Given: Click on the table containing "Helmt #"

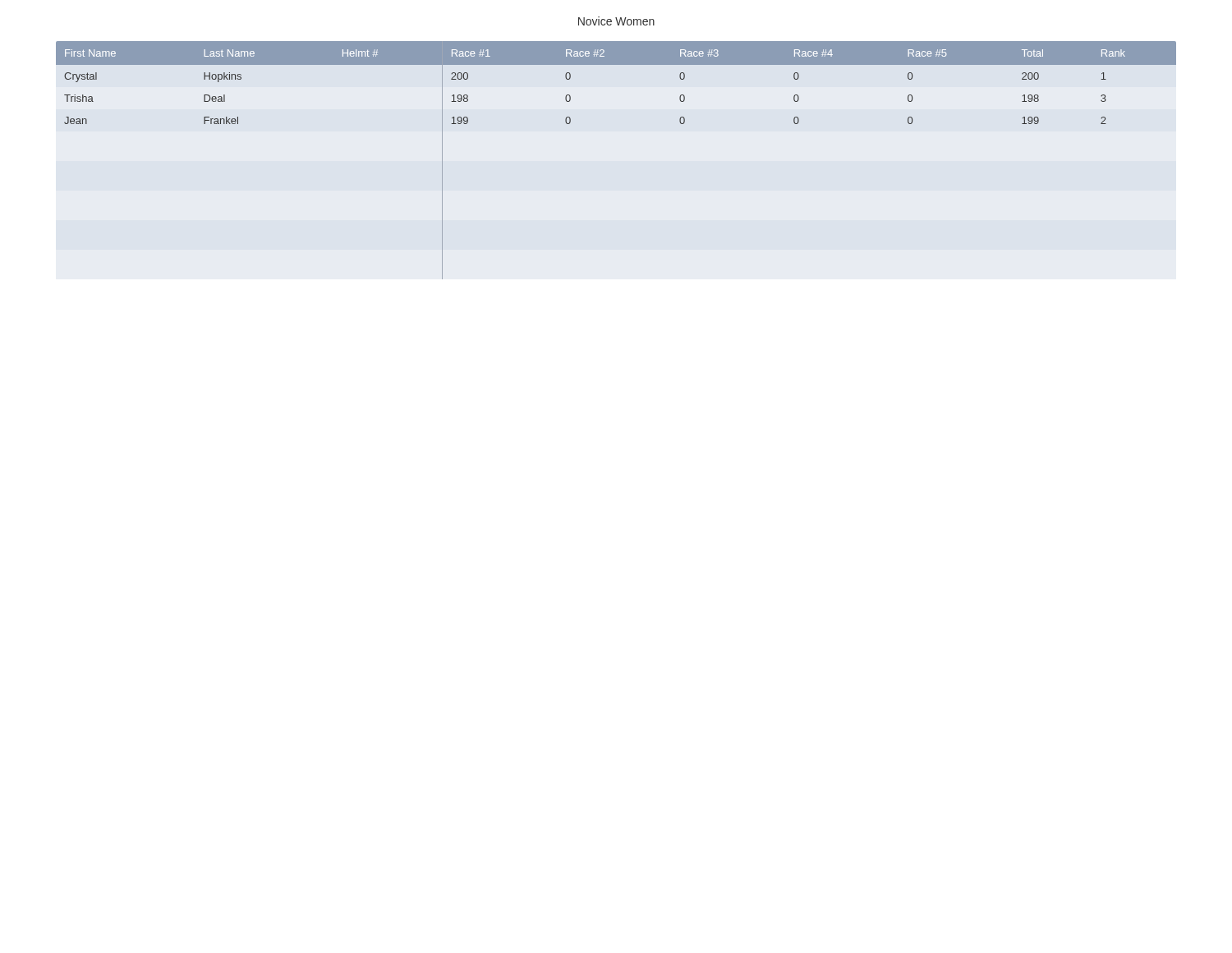Looking at the screenshot, I should (616, 160).
